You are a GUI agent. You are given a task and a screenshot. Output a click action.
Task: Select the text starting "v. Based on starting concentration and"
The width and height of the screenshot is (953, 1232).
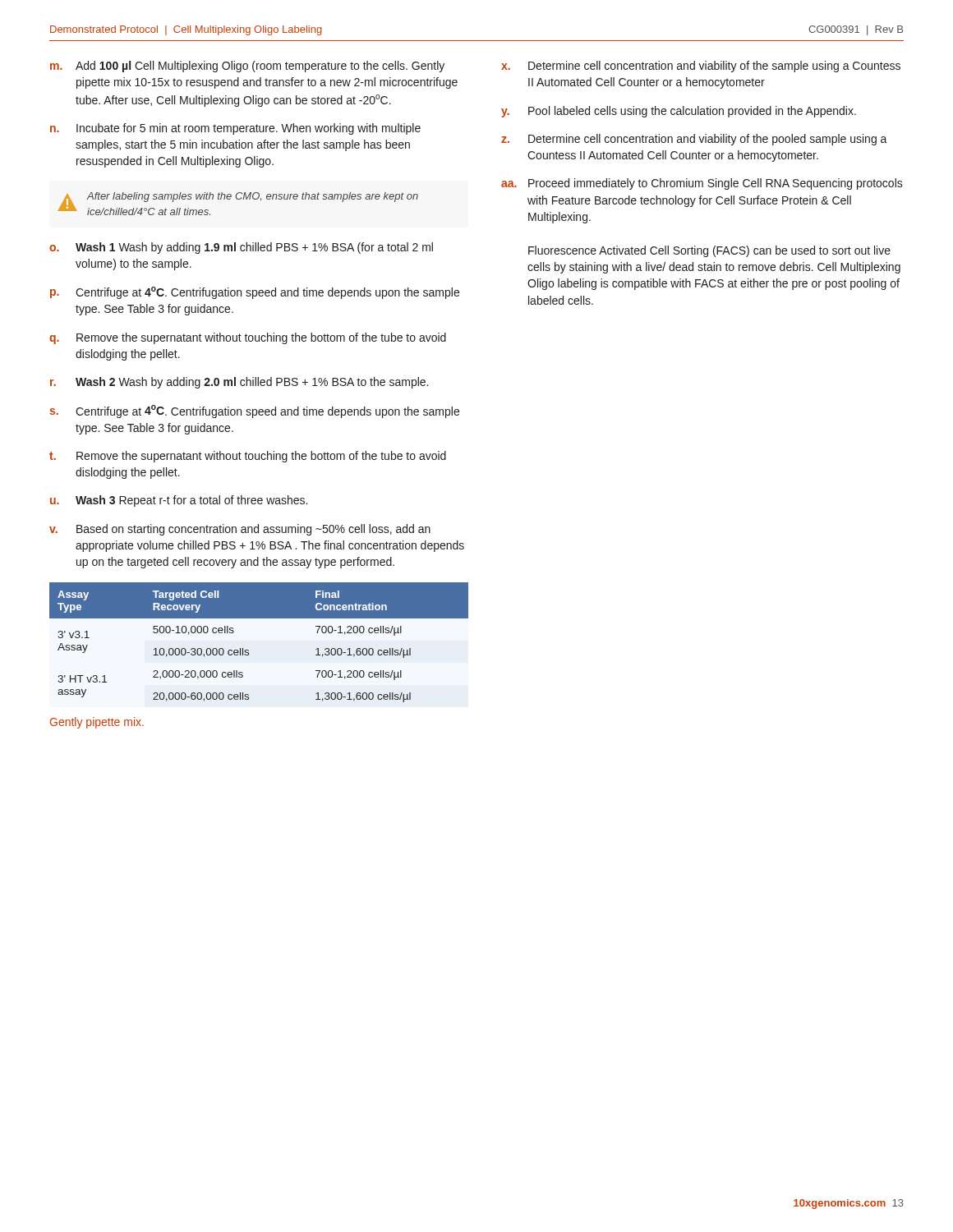point(259,546)
